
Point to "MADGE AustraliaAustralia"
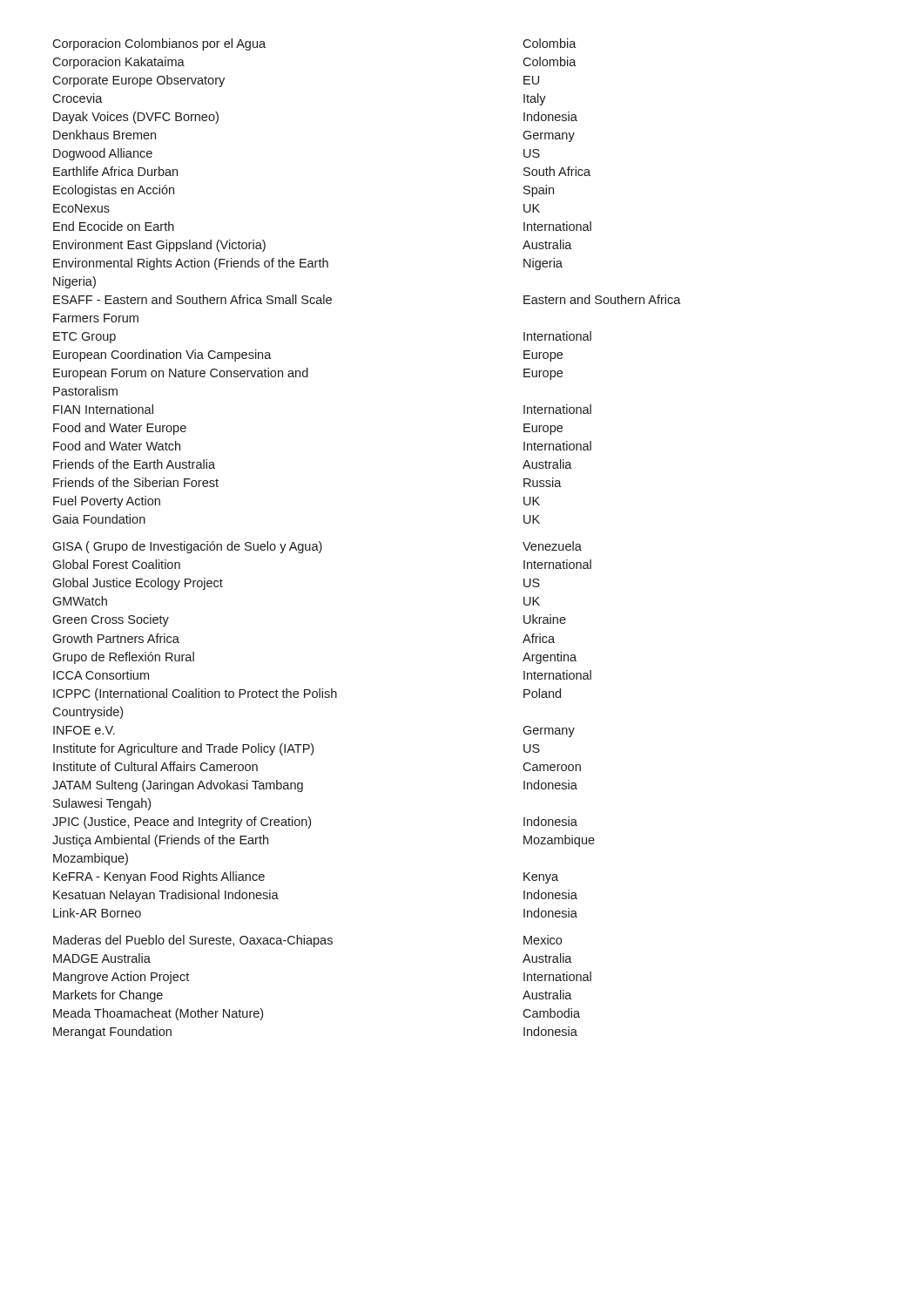[x=105, y=957]
